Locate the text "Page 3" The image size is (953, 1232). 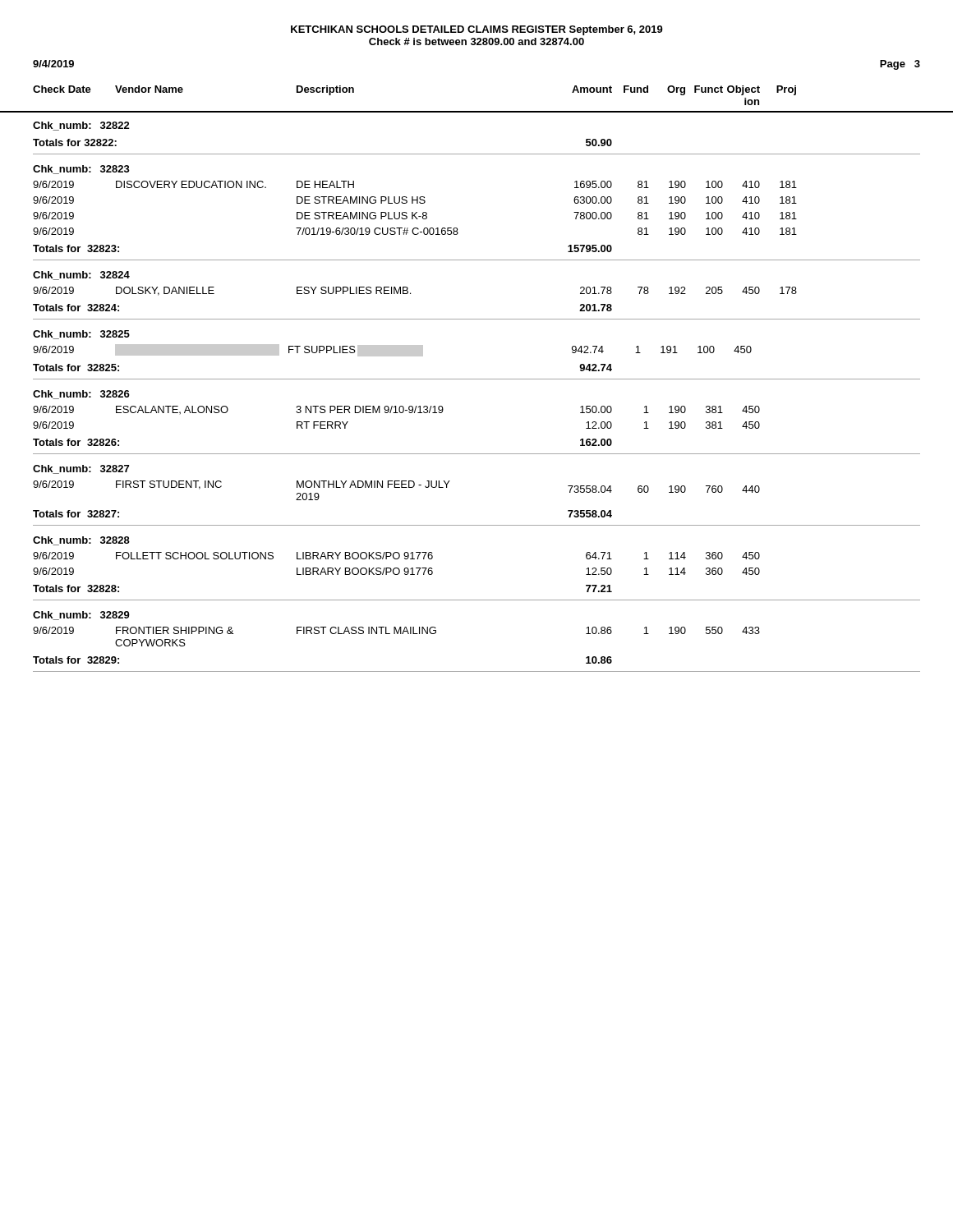pos(900,64)
